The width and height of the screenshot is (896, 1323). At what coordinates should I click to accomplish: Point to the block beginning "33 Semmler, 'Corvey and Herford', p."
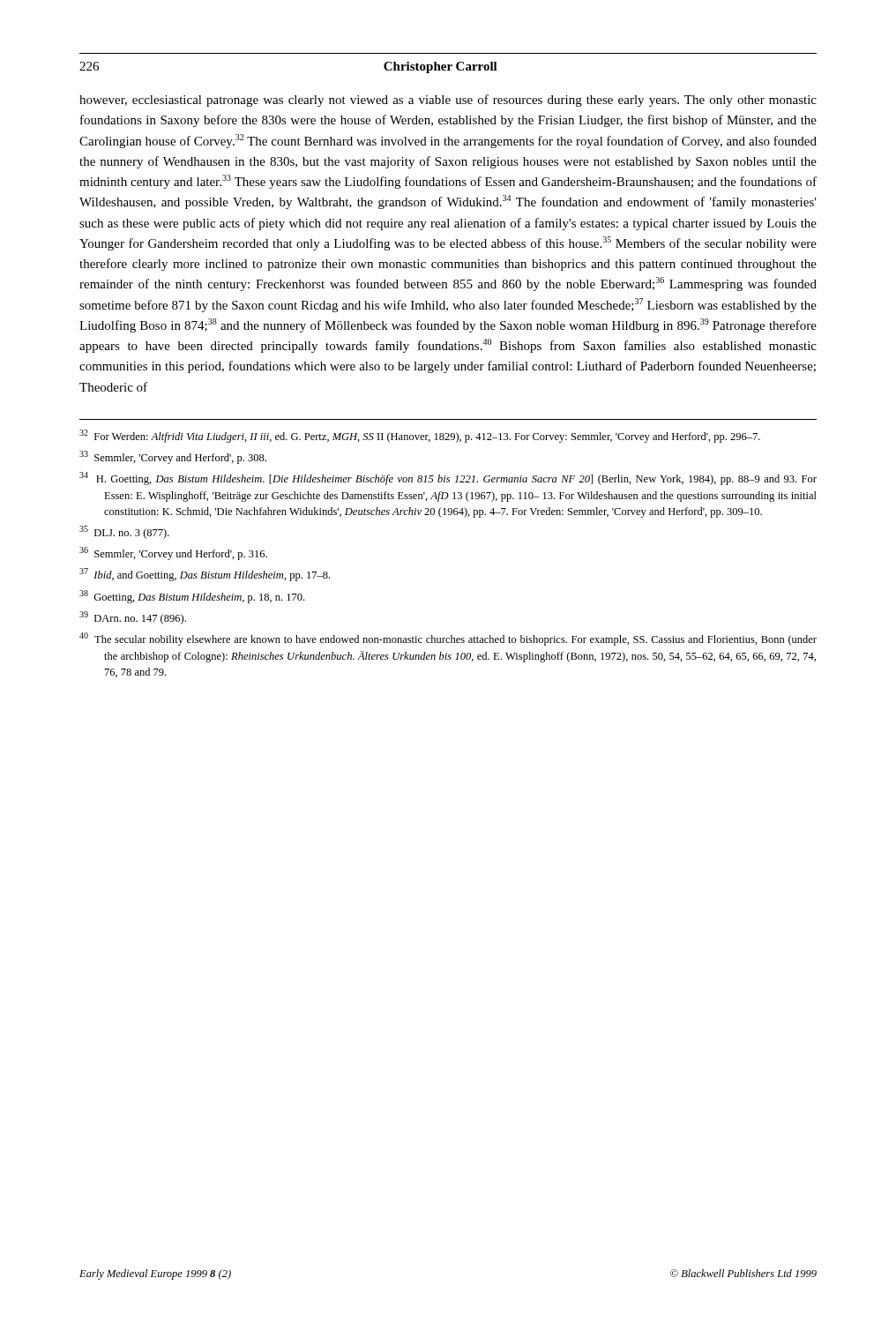tap(173, 457)
